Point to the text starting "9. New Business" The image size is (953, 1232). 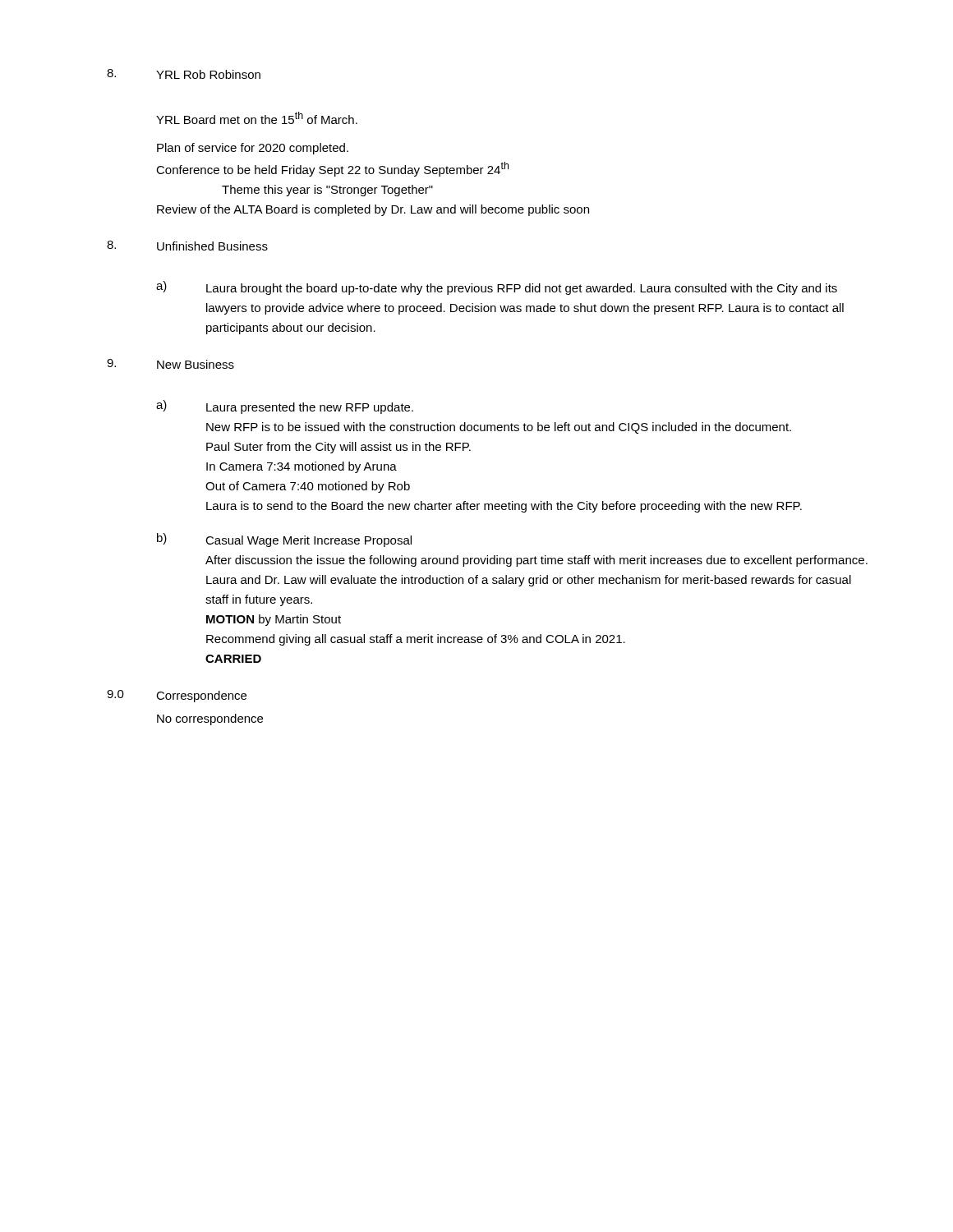click(170, 364)
